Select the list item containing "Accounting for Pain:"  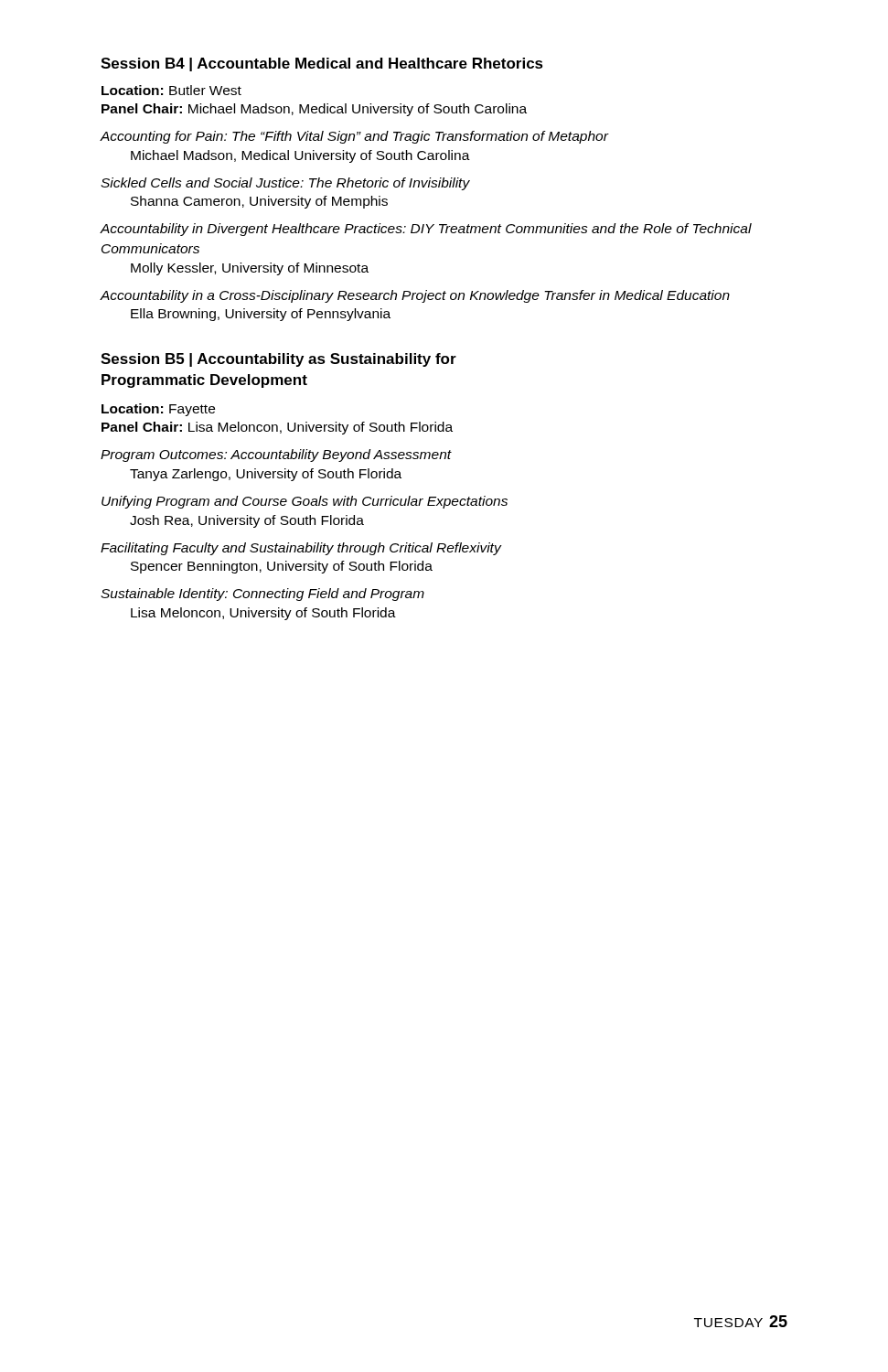point(444,145)
